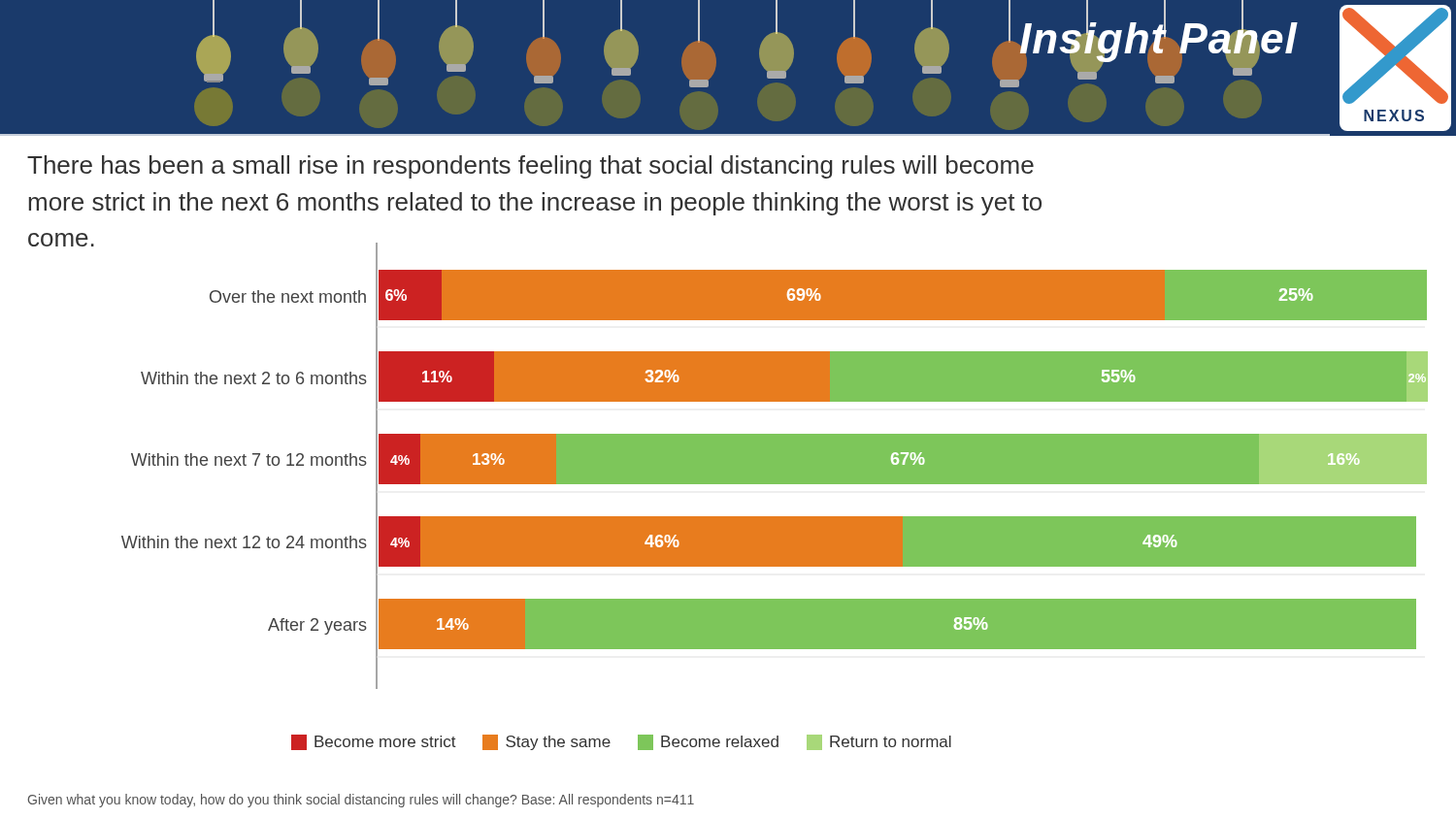The image size is (1456, 819).
Task: Click on the text starting "Given what you know today, how do you"
Action: click(361, 800)
